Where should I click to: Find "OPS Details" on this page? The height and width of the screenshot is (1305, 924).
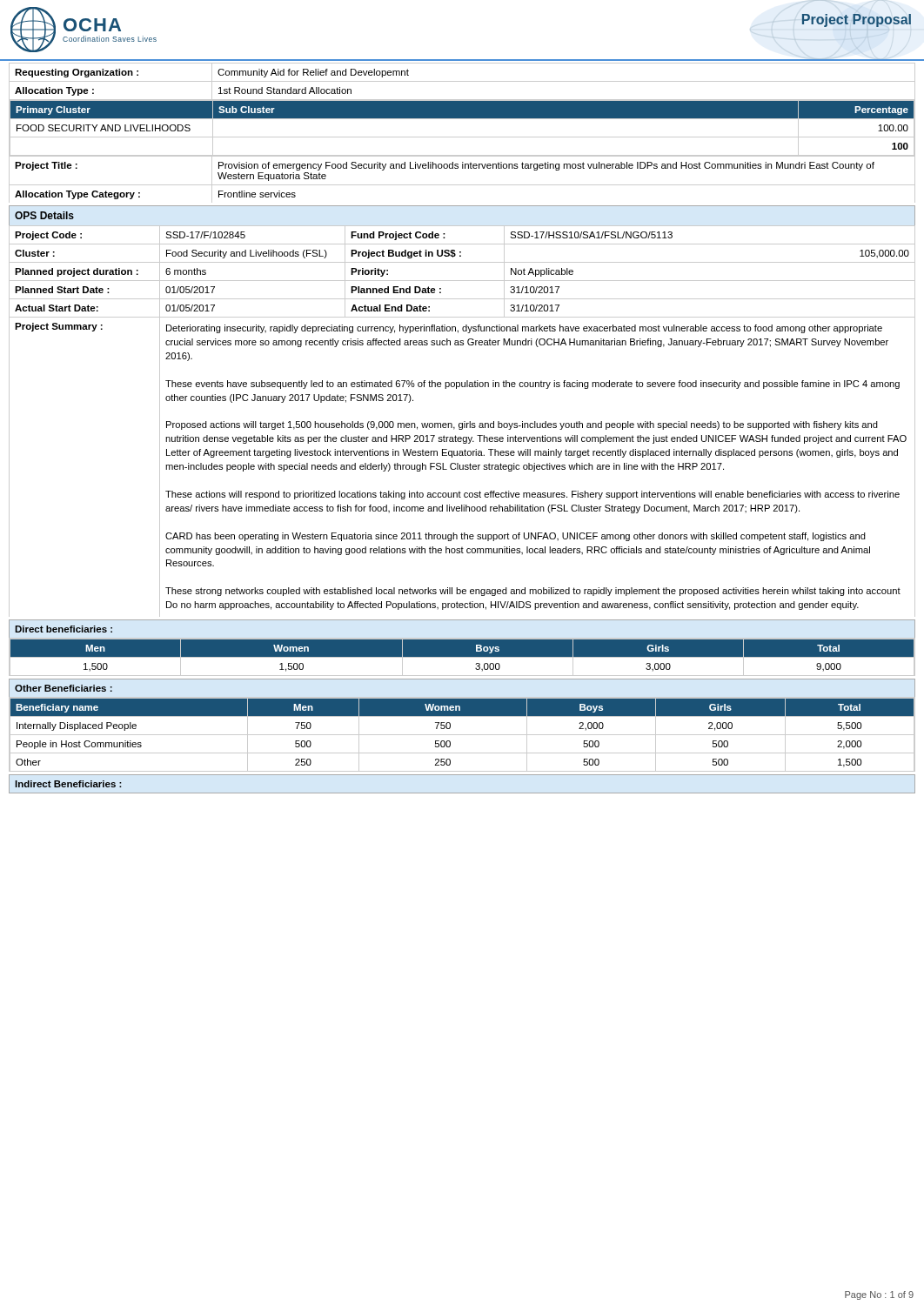(44, 216)
